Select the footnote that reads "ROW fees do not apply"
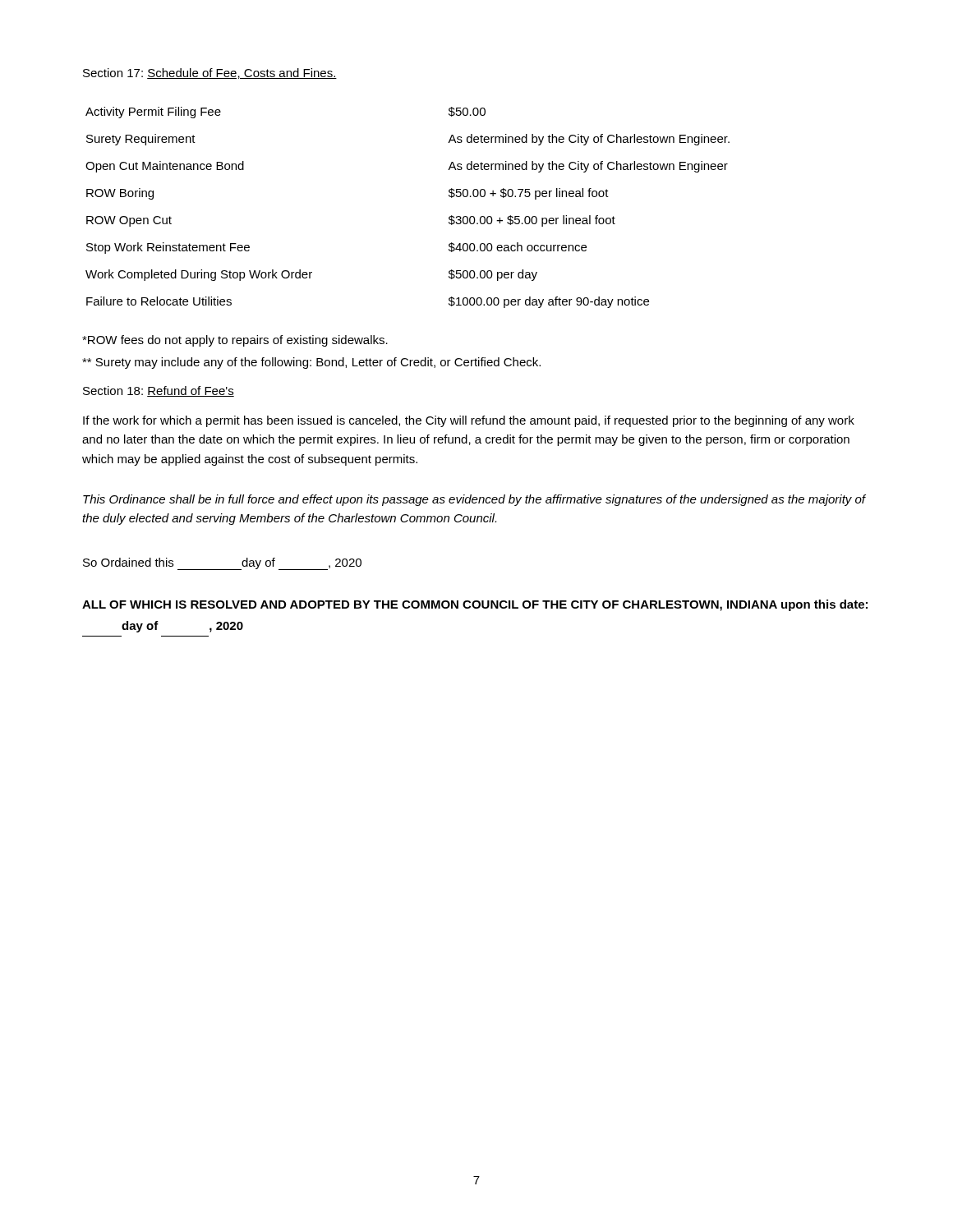Screen dimensions: 1232x953 235,340
